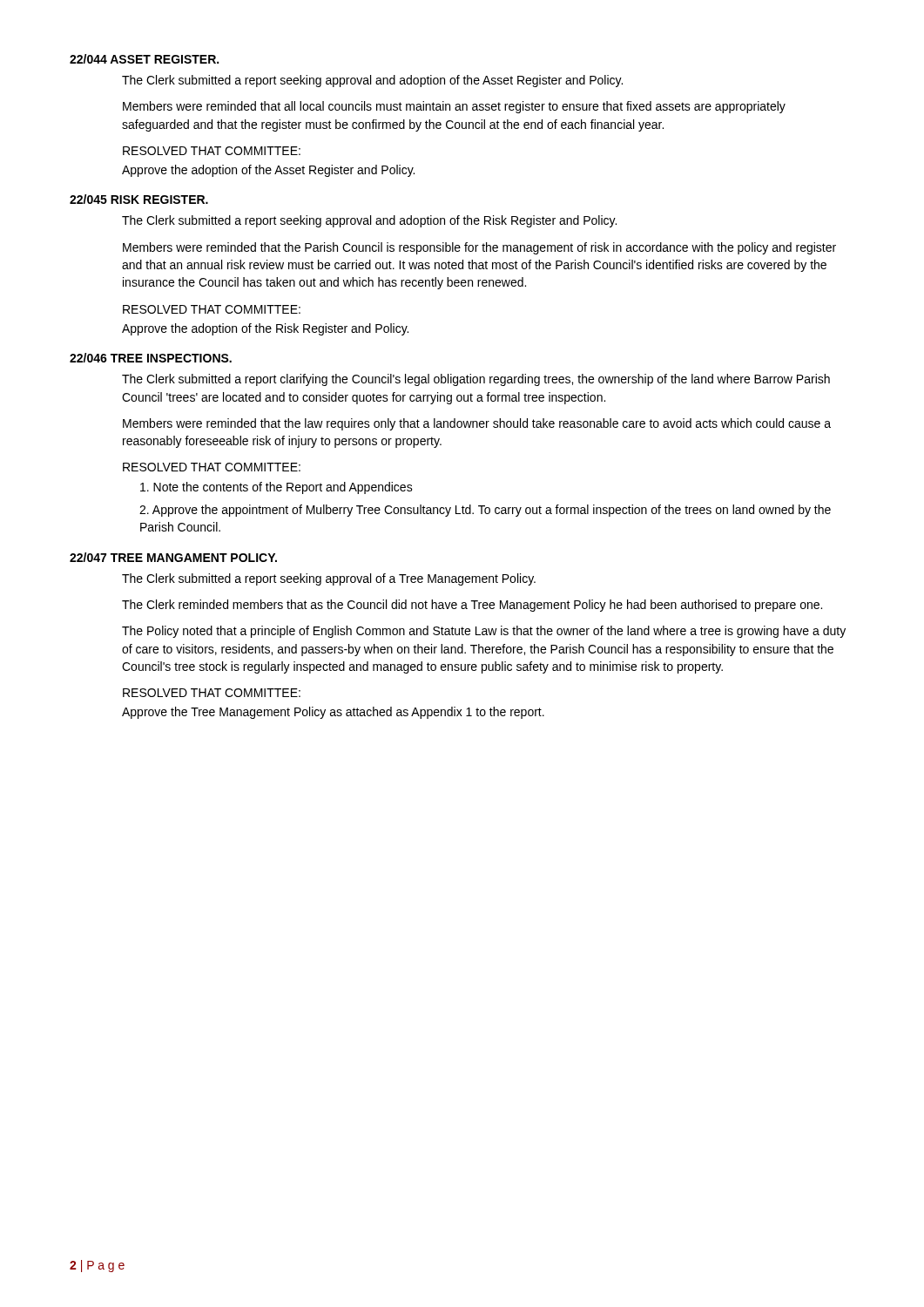Find the block on this page that starts "2. Approve the appointment of"

pos(485,519)
